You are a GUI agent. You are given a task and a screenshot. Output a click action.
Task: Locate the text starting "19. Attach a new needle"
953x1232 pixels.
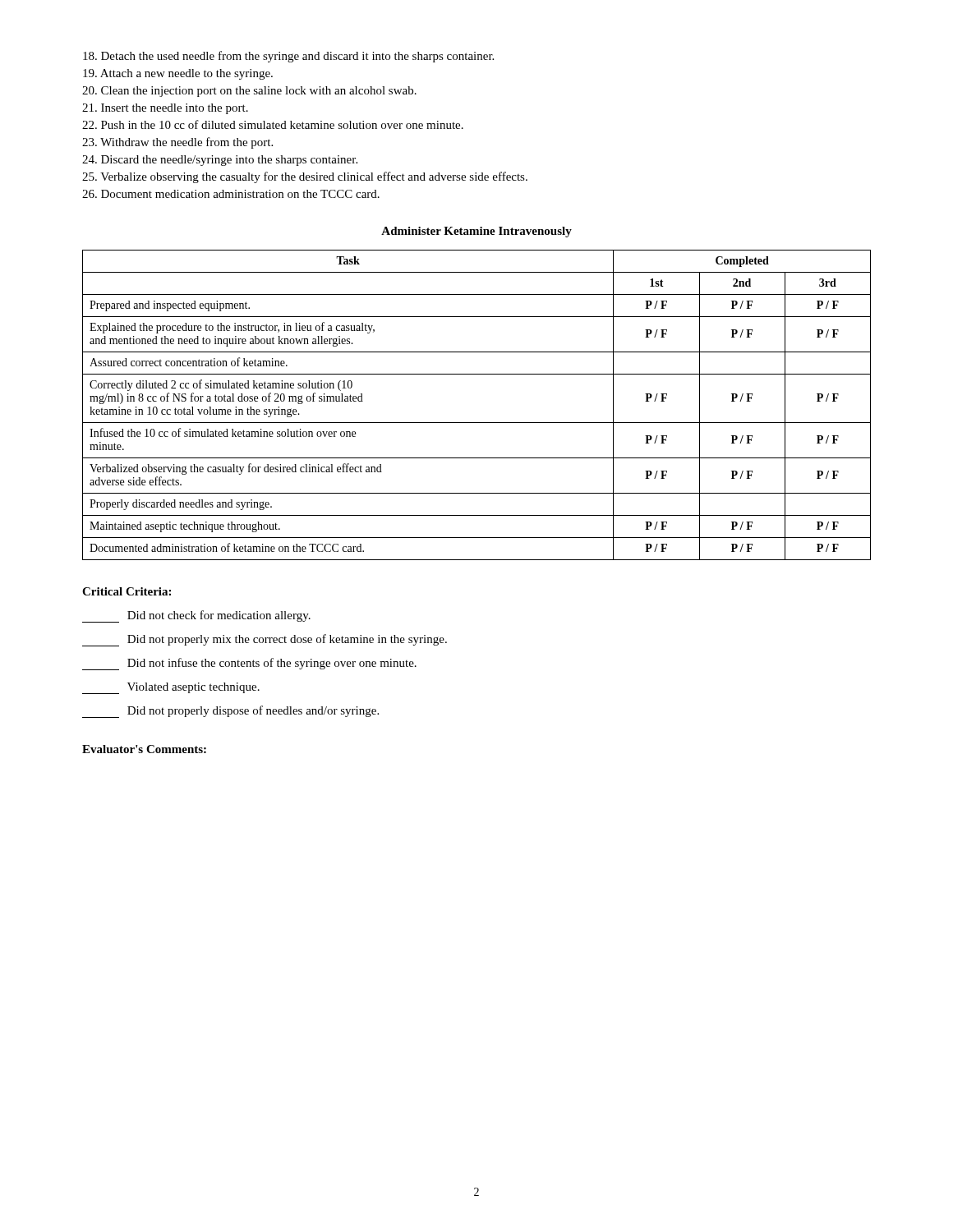point(178,73)
